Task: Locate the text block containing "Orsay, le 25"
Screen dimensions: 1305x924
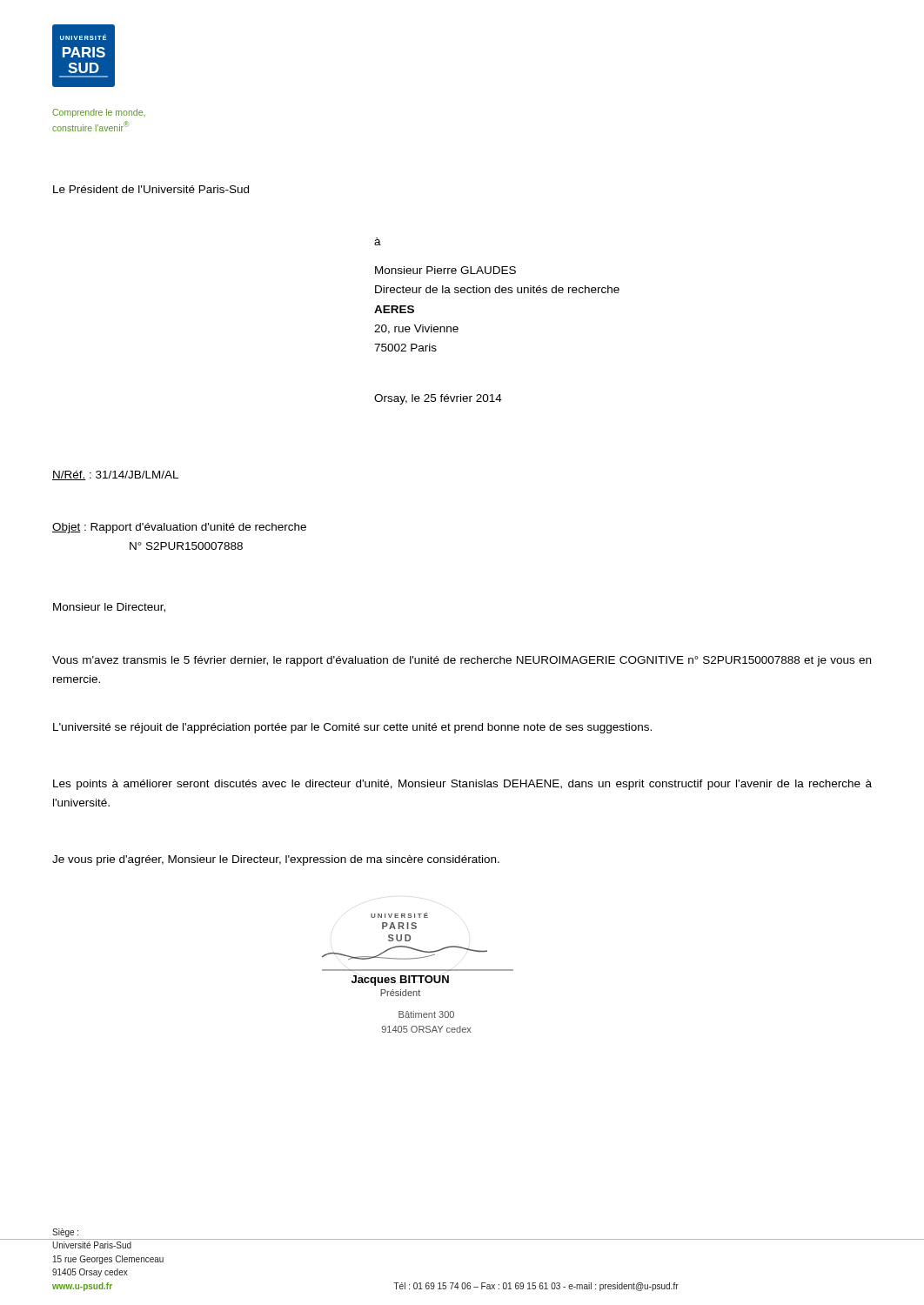Action: (438, 398)
